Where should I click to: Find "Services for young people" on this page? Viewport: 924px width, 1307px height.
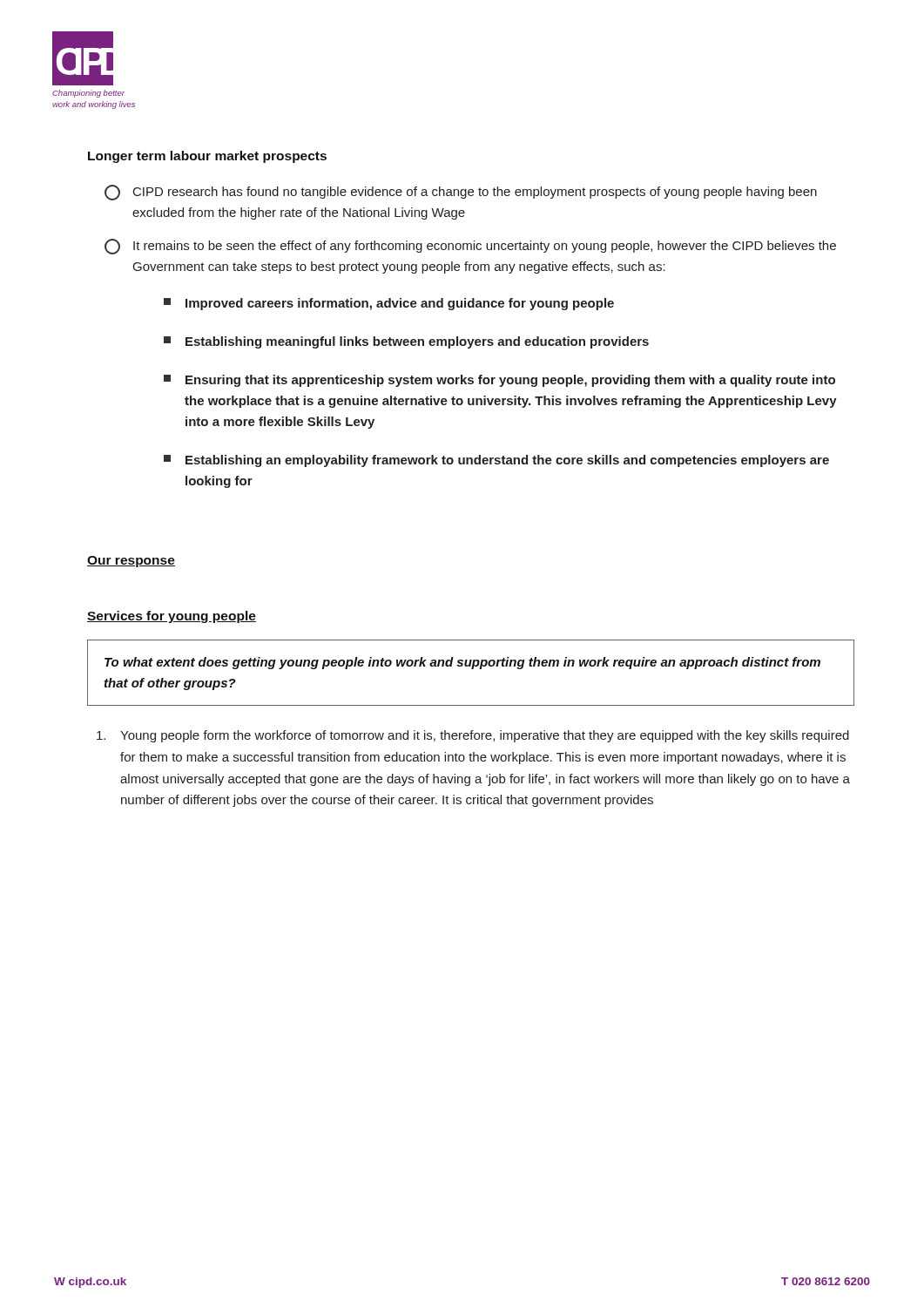pos(171,616)
